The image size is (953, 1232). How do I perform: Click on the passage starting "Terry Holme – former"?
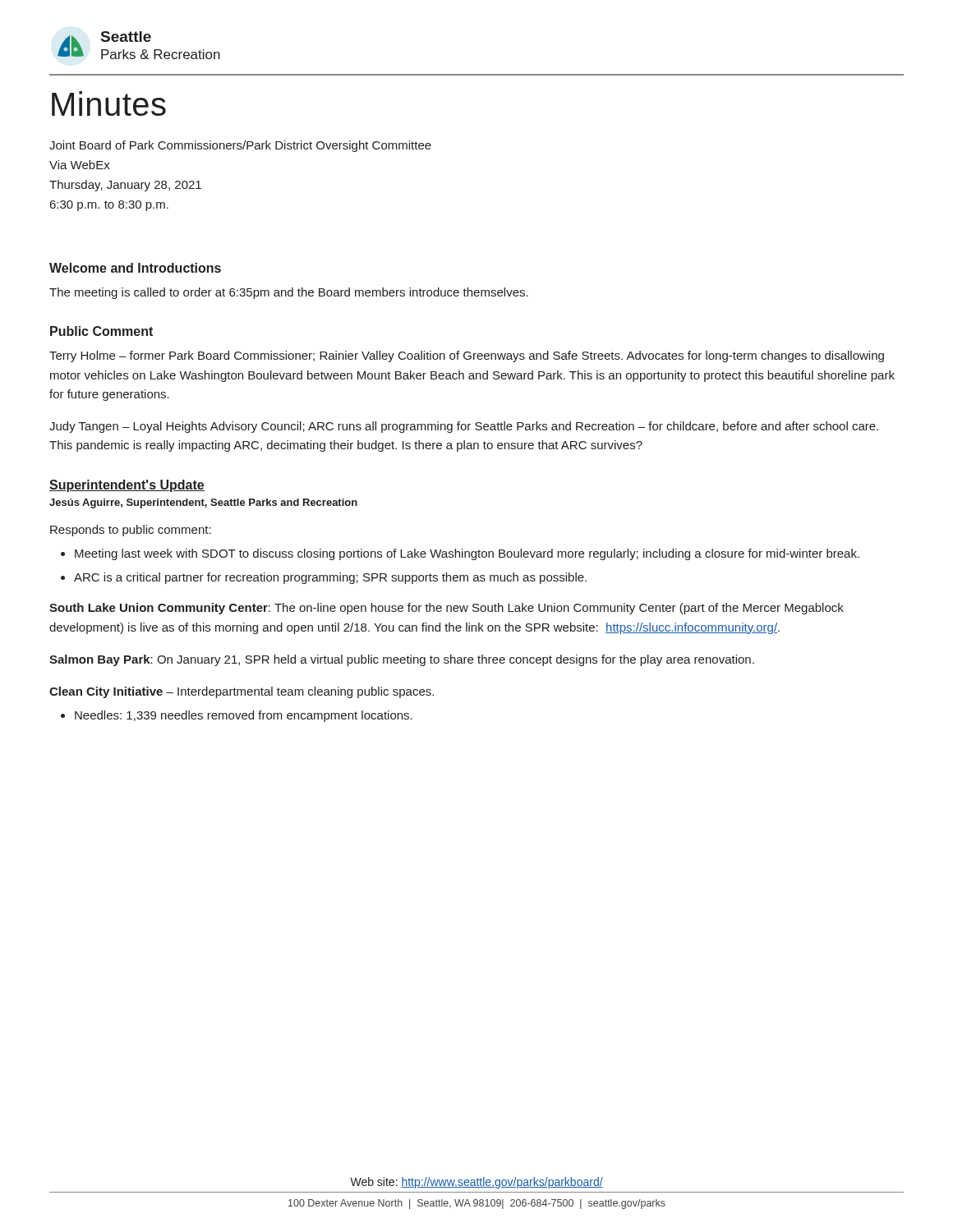[x=472, y=375]
